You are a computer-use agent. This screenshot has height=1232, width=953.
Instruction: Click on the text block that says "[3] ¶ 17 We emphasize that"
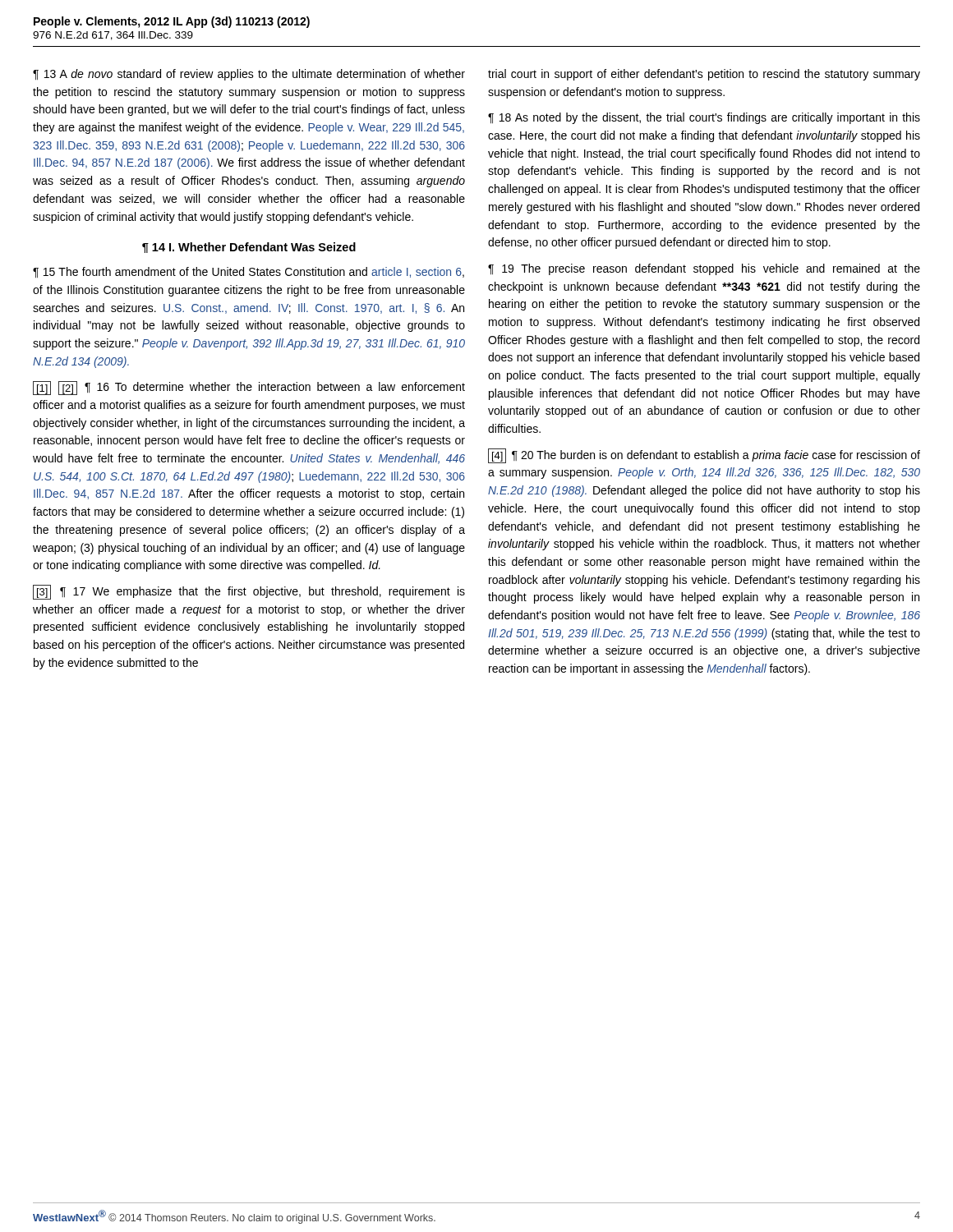(249, 627)
